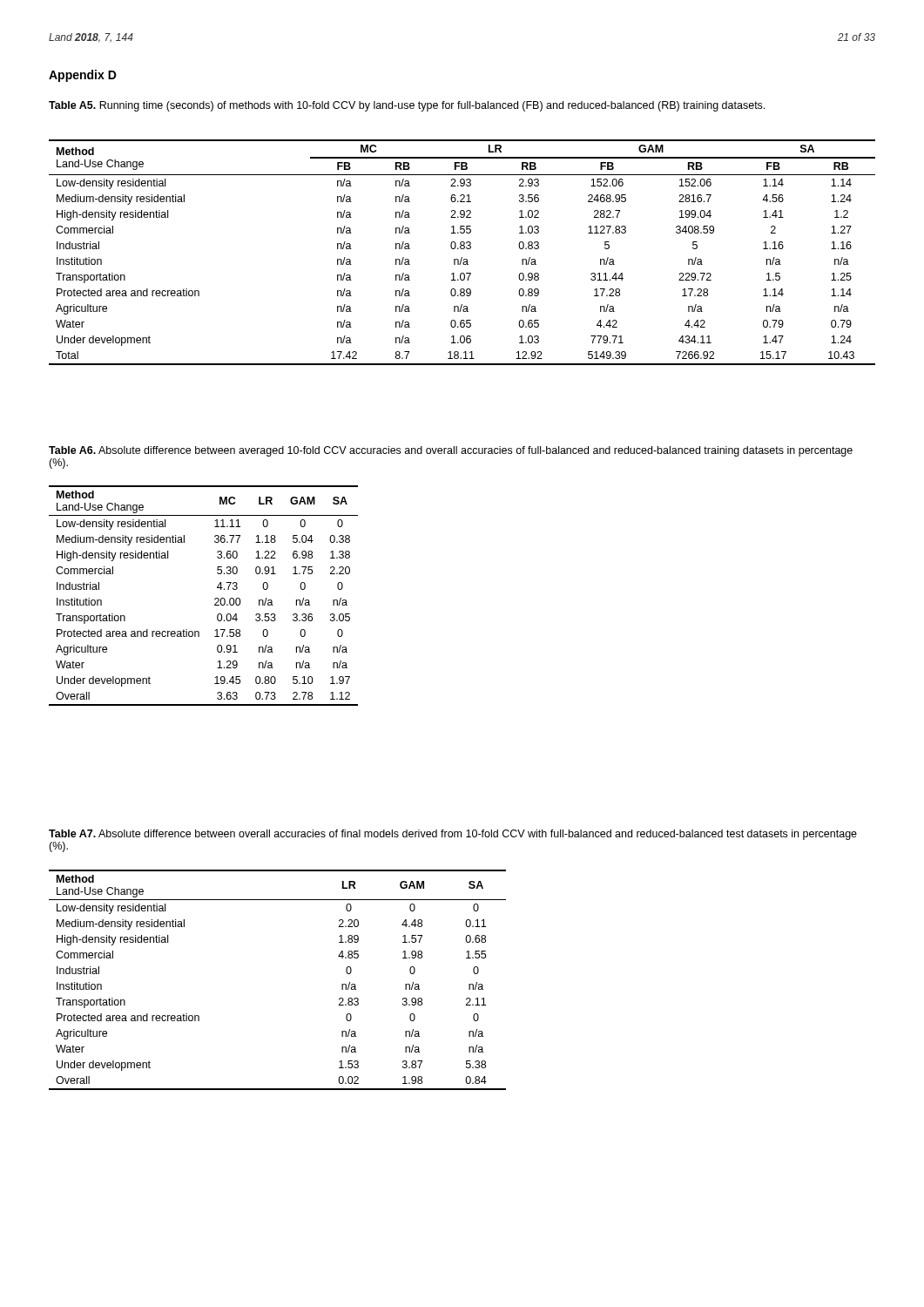Select the text block starting "Table A6. Absolute difference between averaged 10-fold CCV"
The image size is (924, 1307).
click(451, 457)
